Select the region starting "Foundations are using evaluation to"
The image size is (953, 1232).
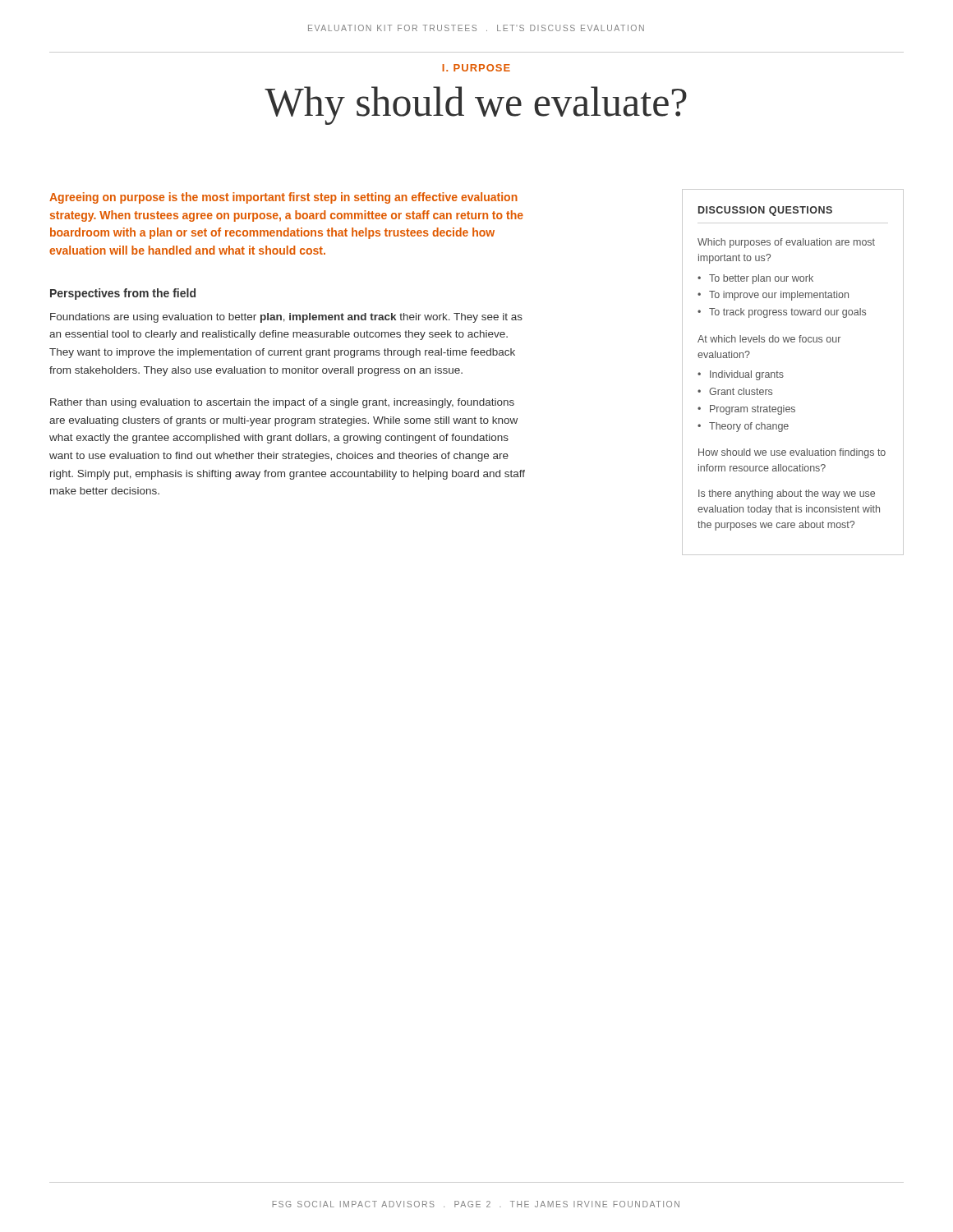tap(286, 343)
